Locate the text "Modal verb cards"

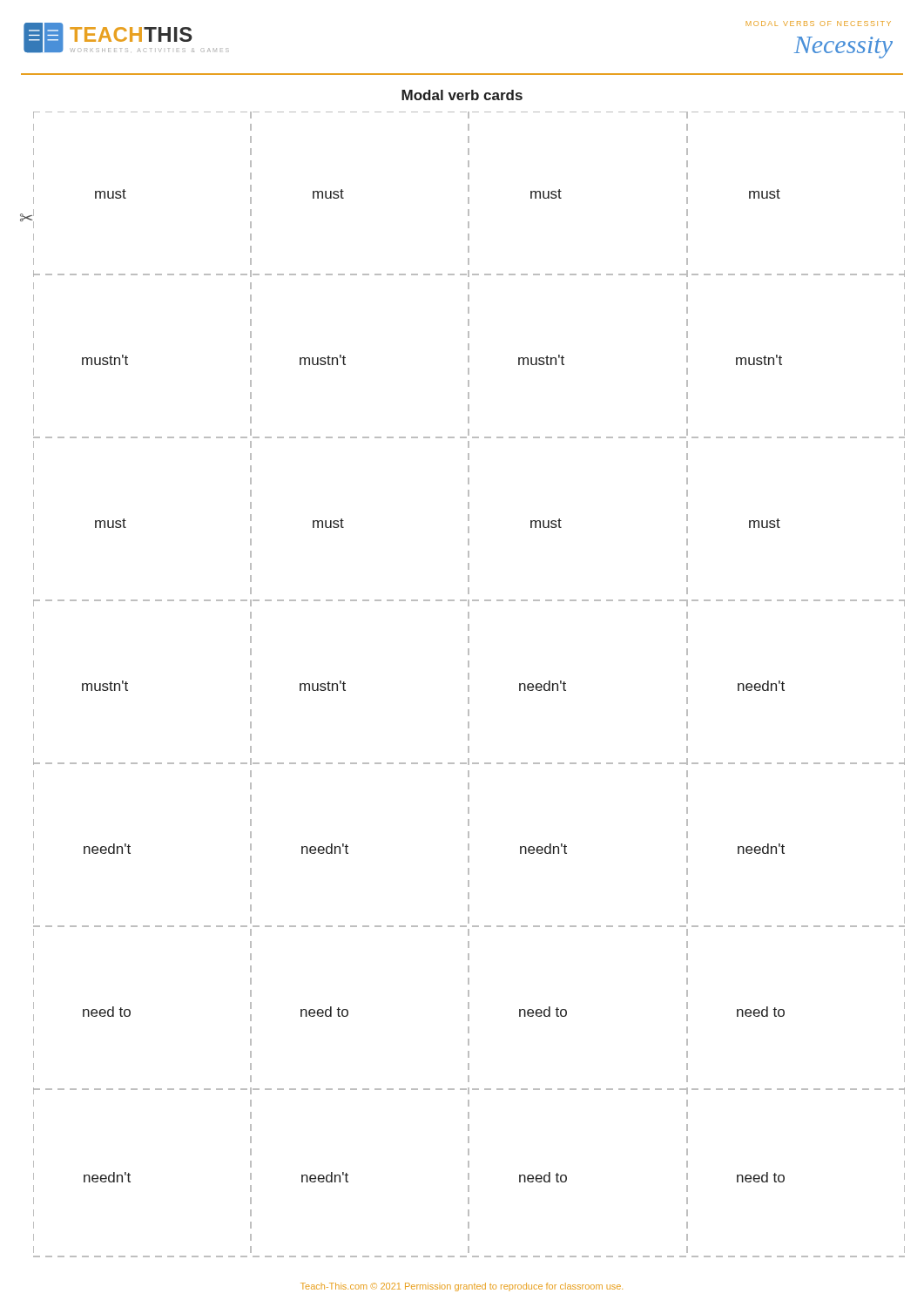[x=462, y=95]
